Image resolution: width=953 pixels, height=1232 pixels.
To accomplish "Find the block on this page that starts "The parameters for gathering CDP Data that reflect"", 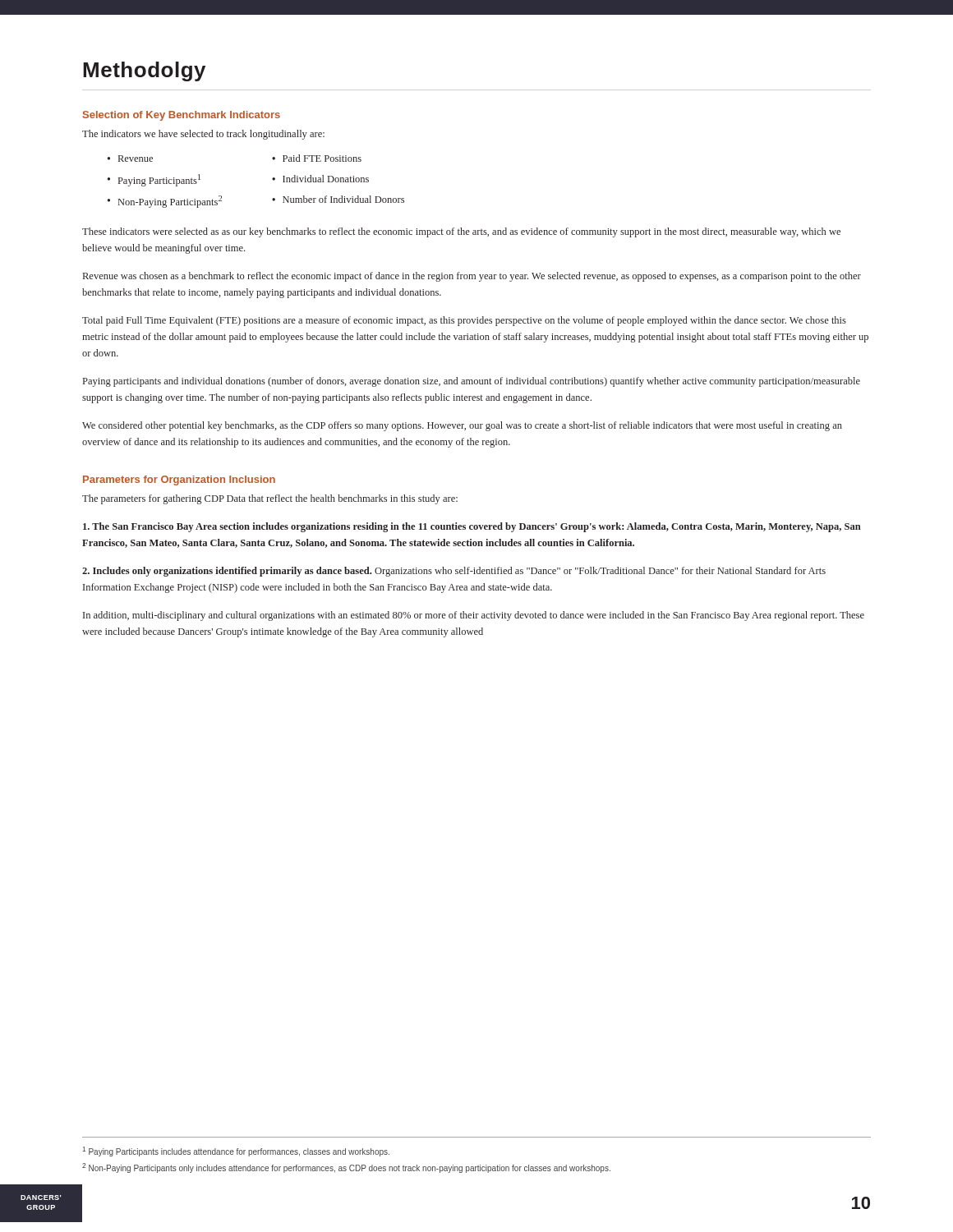I will [270, 499].
